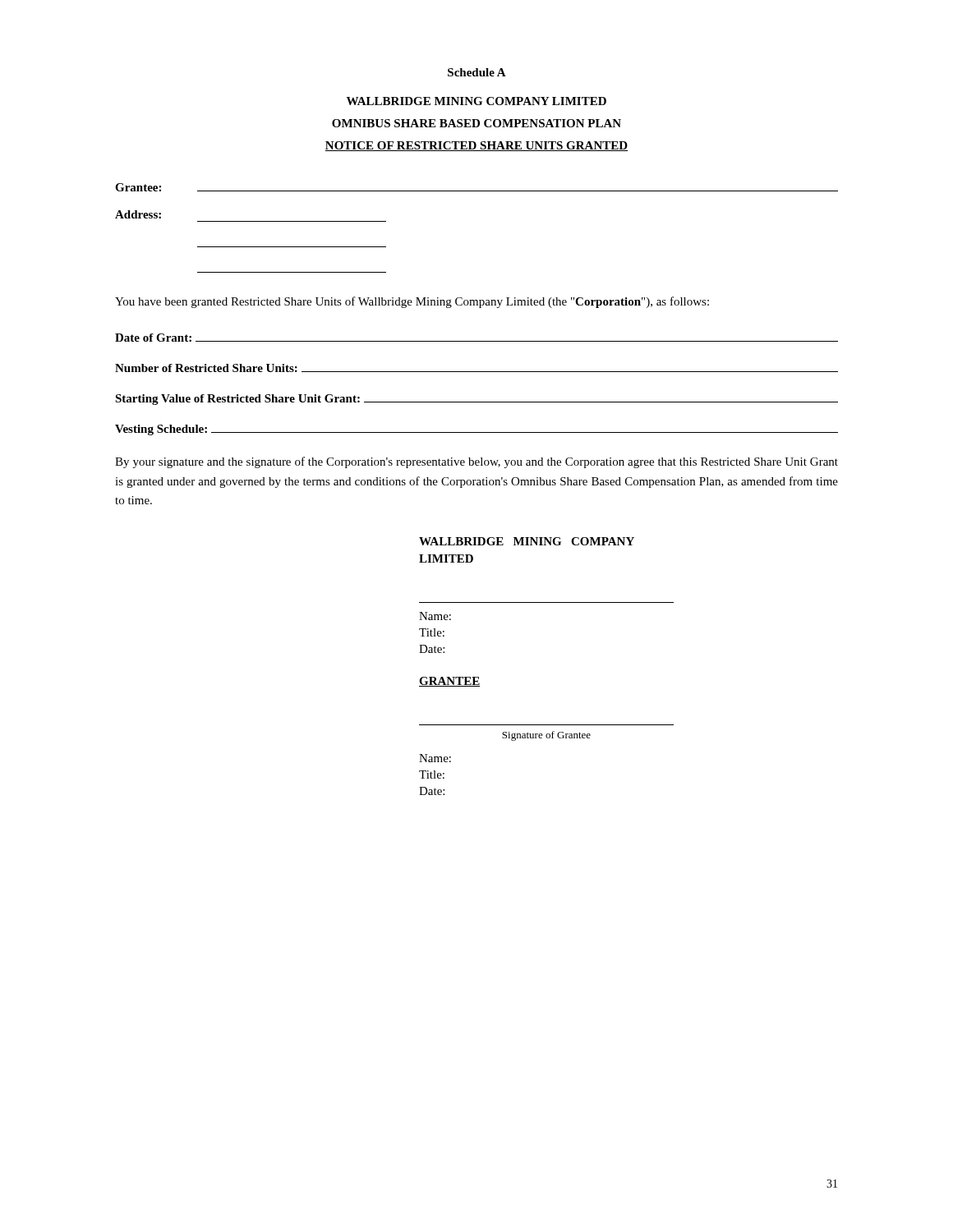Locate the text block containing "By your signature and the signature"
This screenshot has height=1232, width=953.
point(476,481)
